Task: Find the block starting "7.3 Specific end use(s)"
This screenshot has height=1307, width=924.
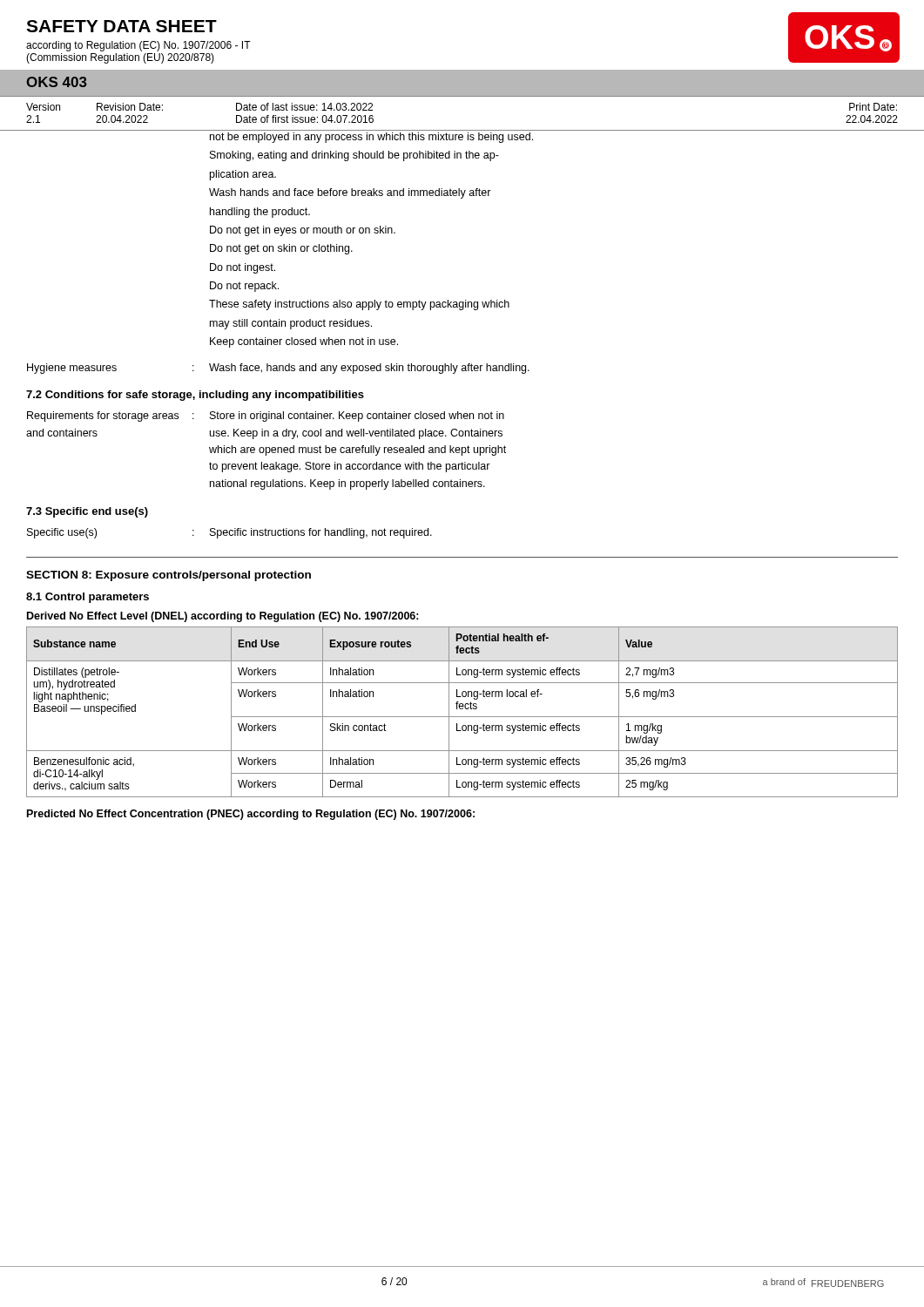Action: point(87,511)
